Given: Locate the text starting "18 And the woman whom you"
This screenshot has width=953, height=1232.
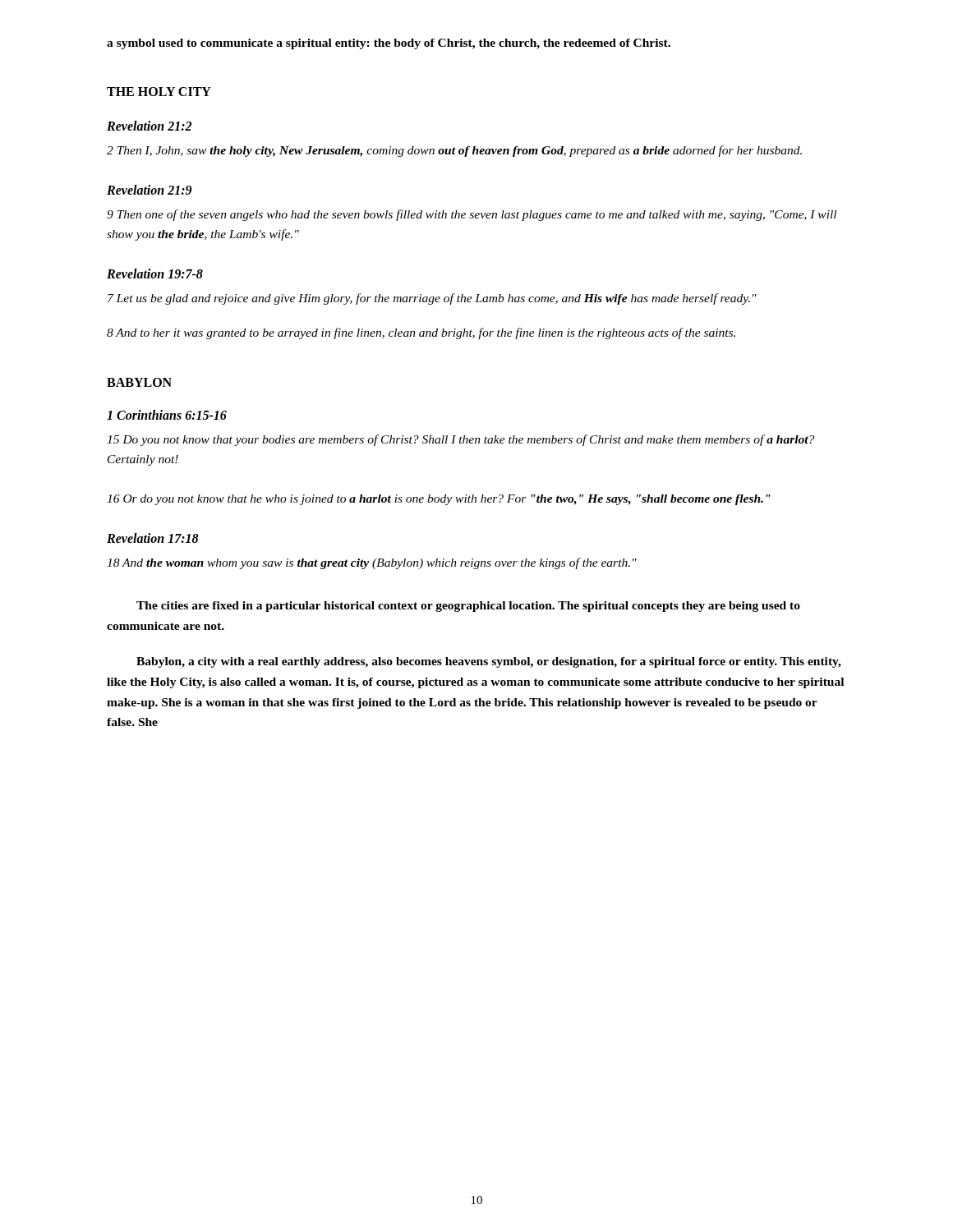Looking at the screenshot, I should pos(372,562).
